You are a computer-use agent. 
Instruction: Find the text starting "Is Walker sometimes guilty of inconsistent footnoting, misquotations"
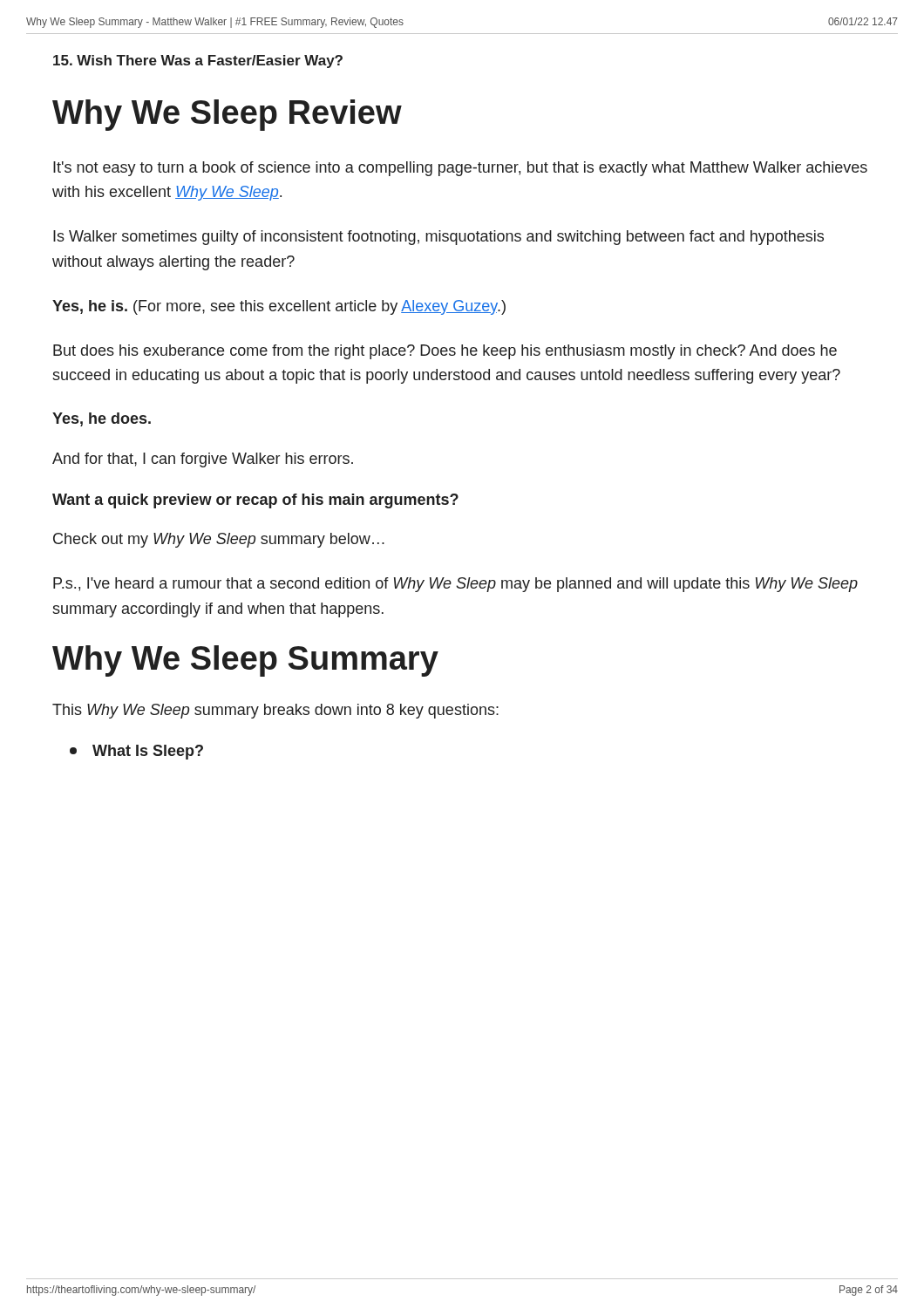(438, 249)
